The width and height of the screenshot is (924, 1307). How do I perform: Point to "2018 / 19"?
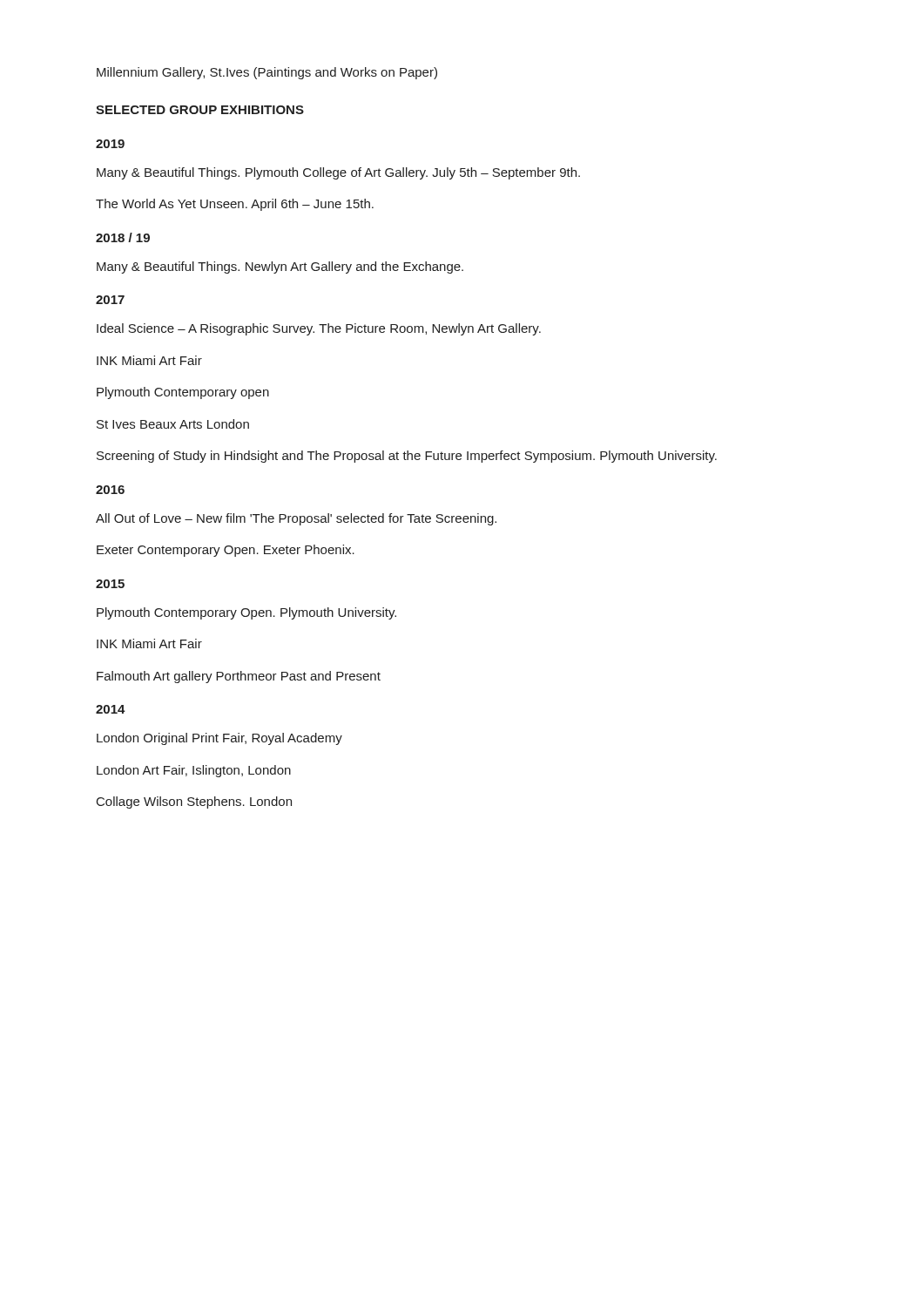[x=123, y=237]
